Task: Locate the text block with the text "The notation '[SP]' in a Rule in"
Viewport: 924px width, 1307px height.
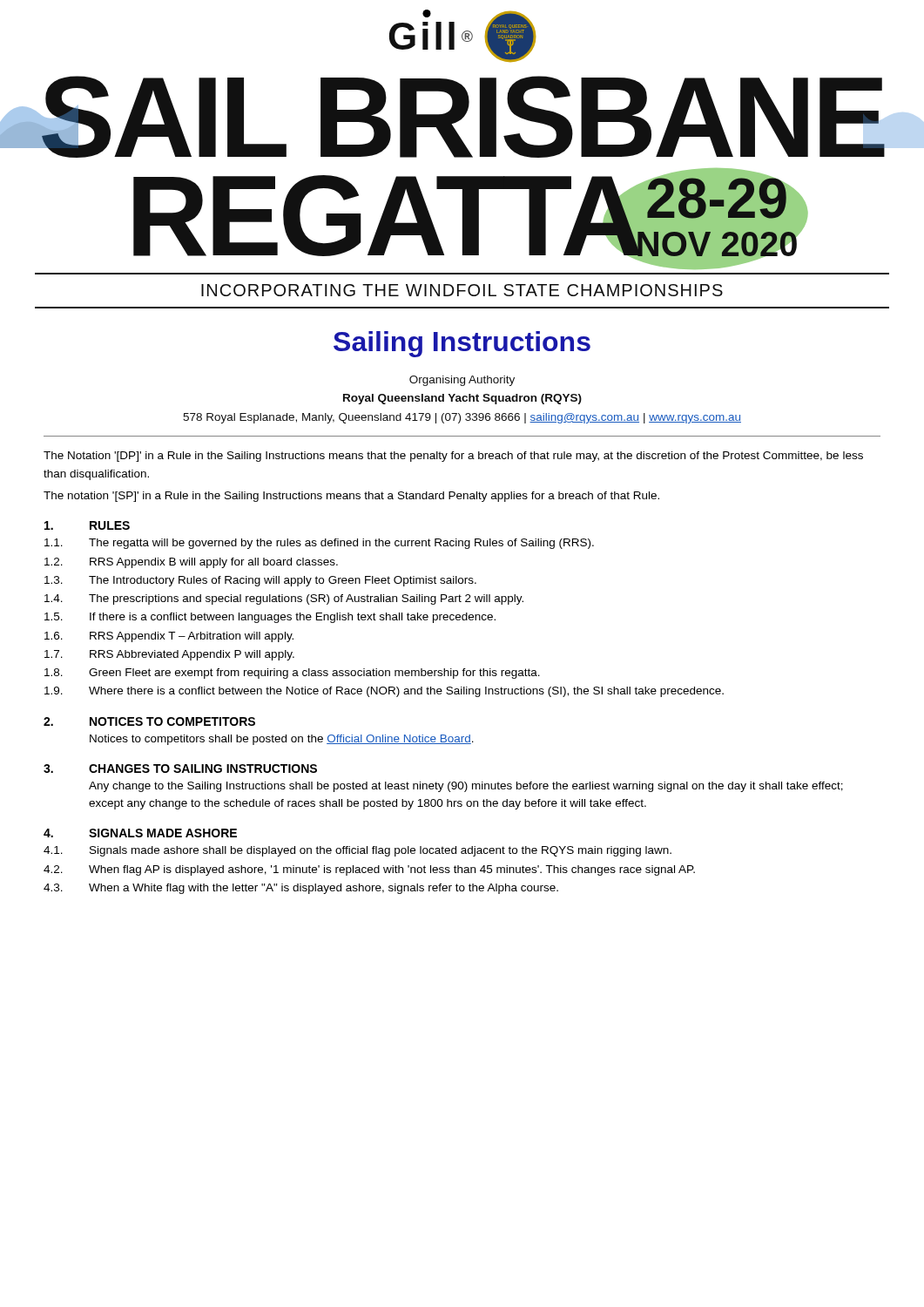Action: 352,495
